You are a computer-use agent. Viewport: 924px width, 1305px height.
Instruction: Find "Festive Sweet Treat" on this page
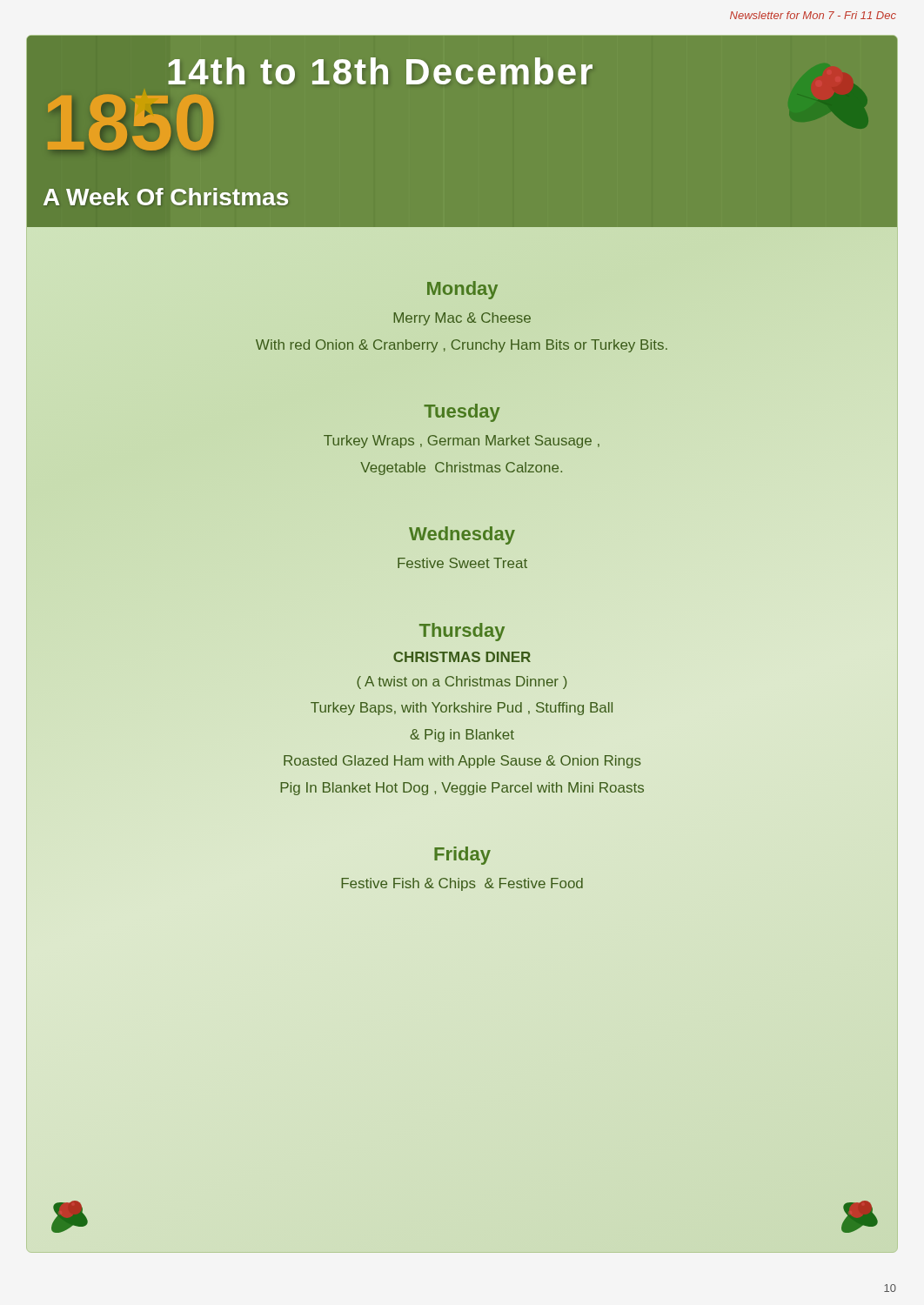462,563
